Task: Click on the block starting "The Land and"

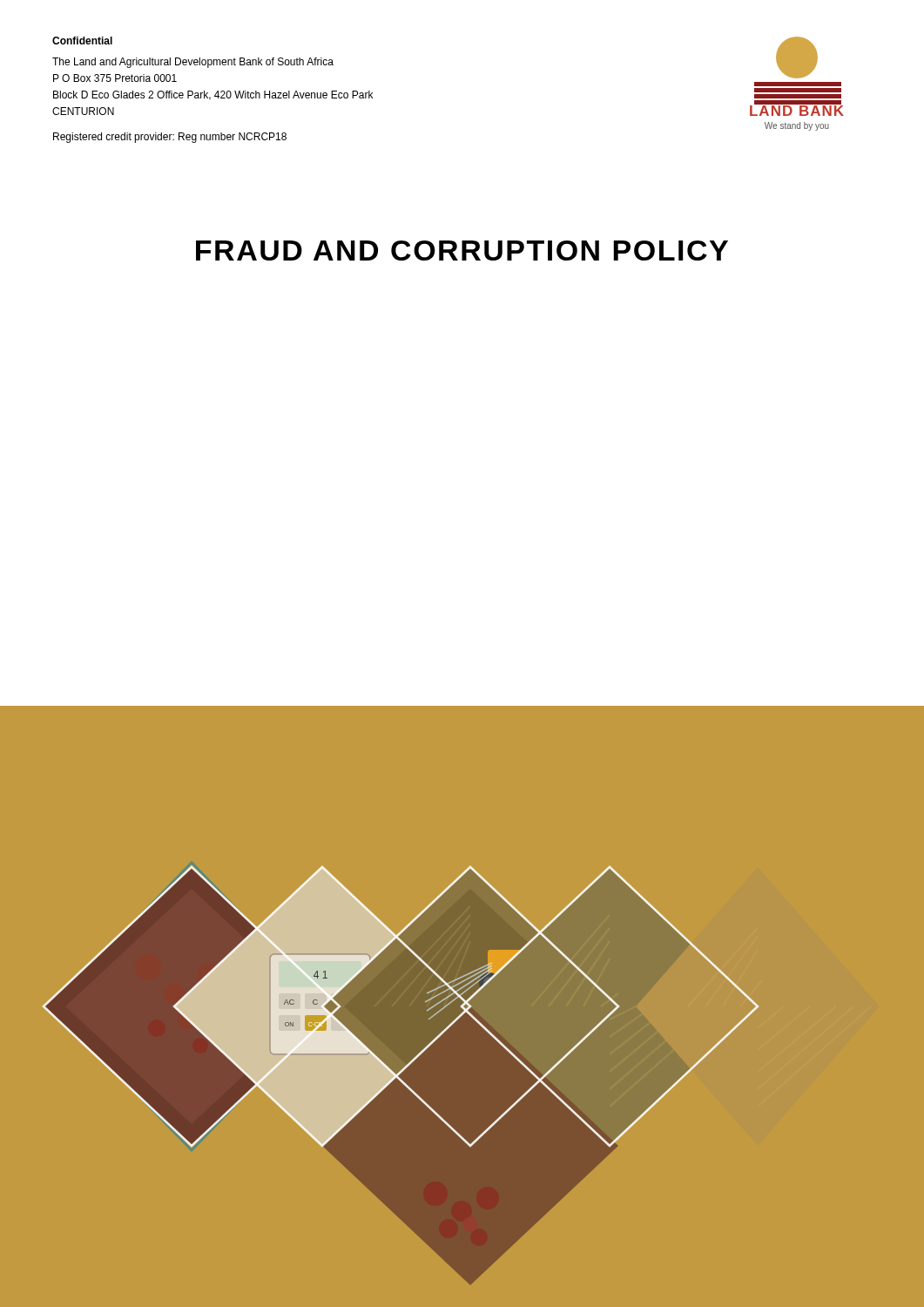Action: coord(213,87)
